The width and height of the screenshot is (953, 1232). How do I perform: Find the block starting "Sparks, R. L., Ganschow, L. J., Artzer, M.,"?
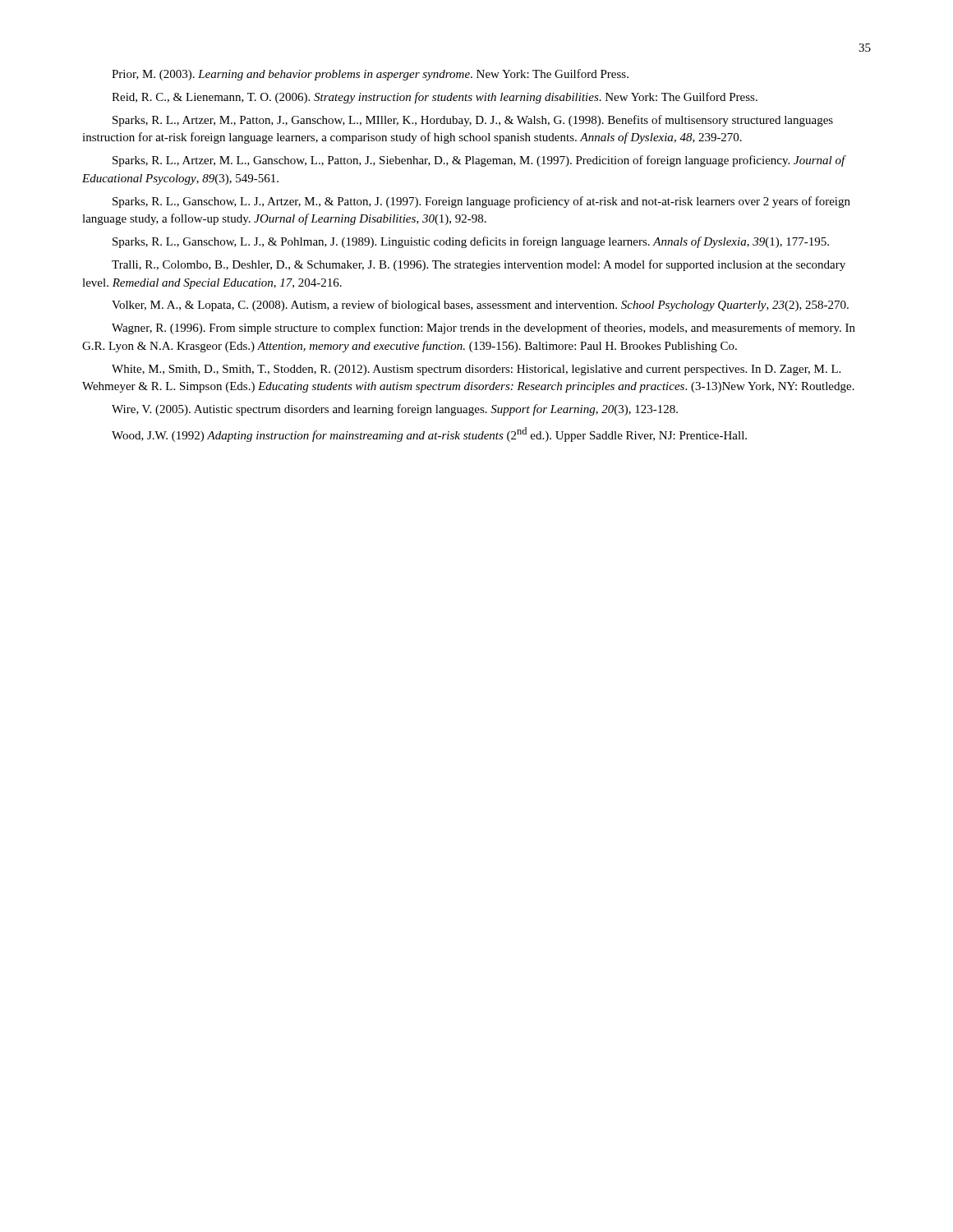(x=466, y=210)
